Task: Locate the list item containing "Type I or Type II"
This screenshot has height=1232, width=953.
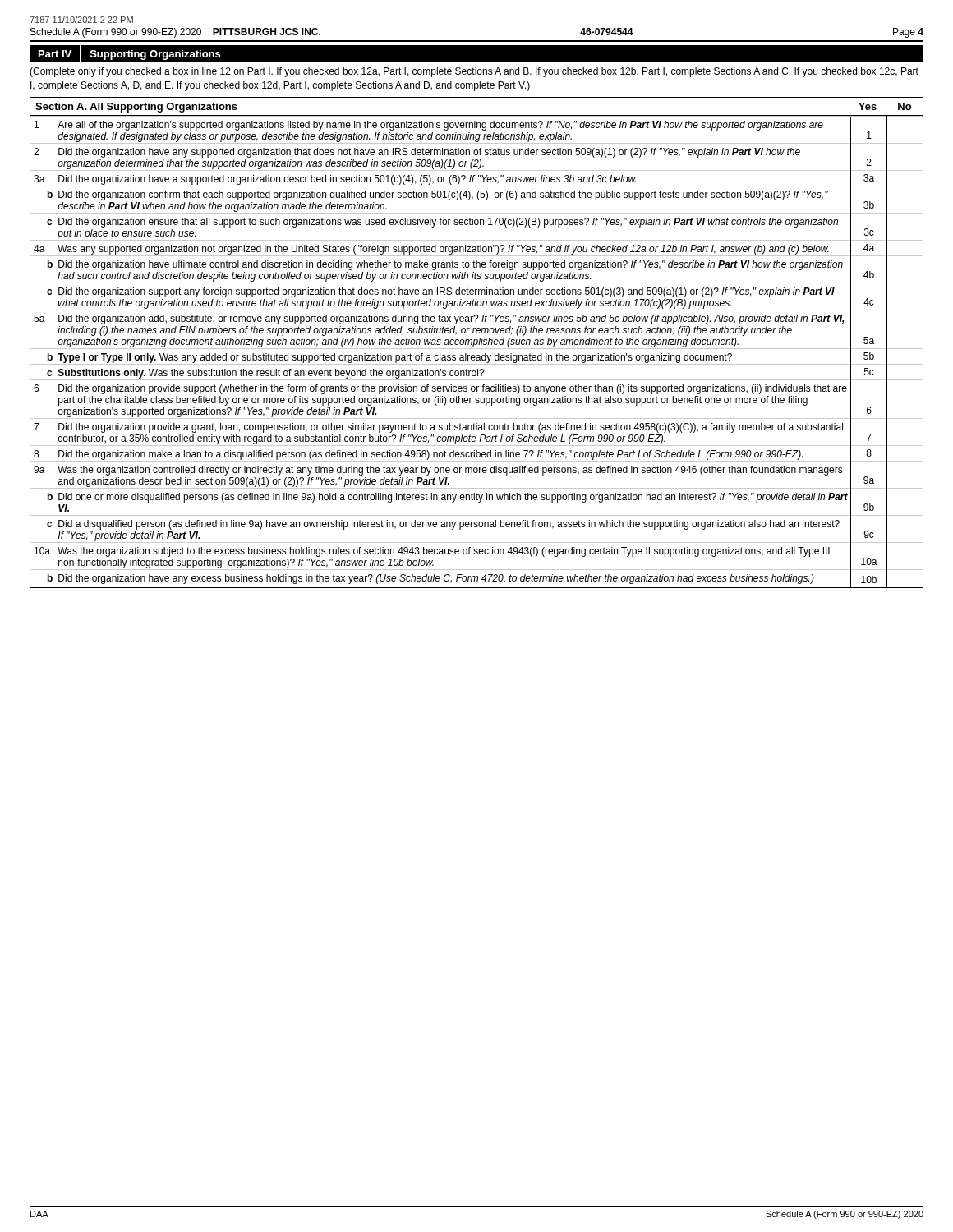Action: tap(395, 357)
